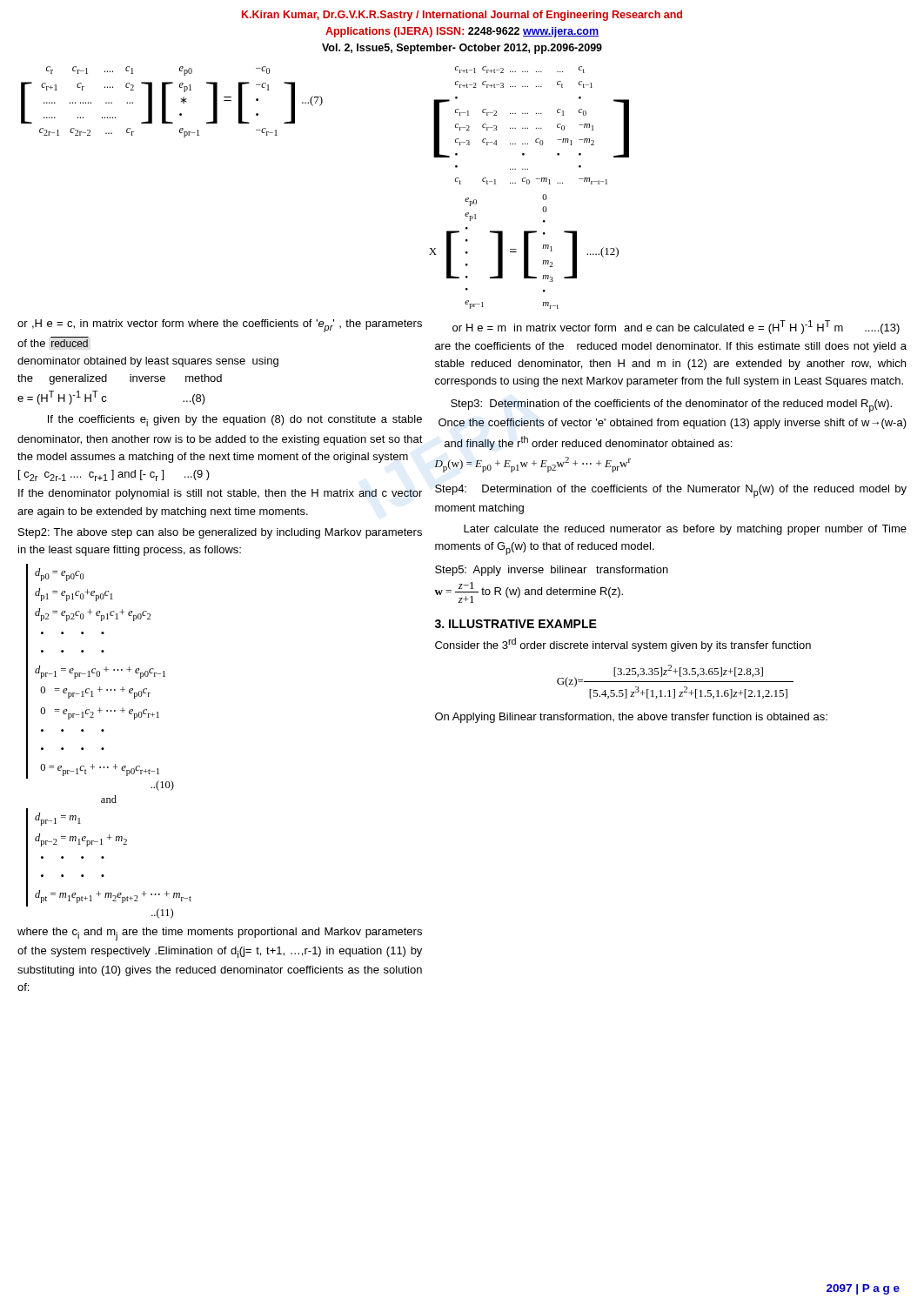The width and height of the screenshot is (924, 1305).
Task: Click on the block starting "or H e ="
Action: pyautogui.click(x=671, y=353)
